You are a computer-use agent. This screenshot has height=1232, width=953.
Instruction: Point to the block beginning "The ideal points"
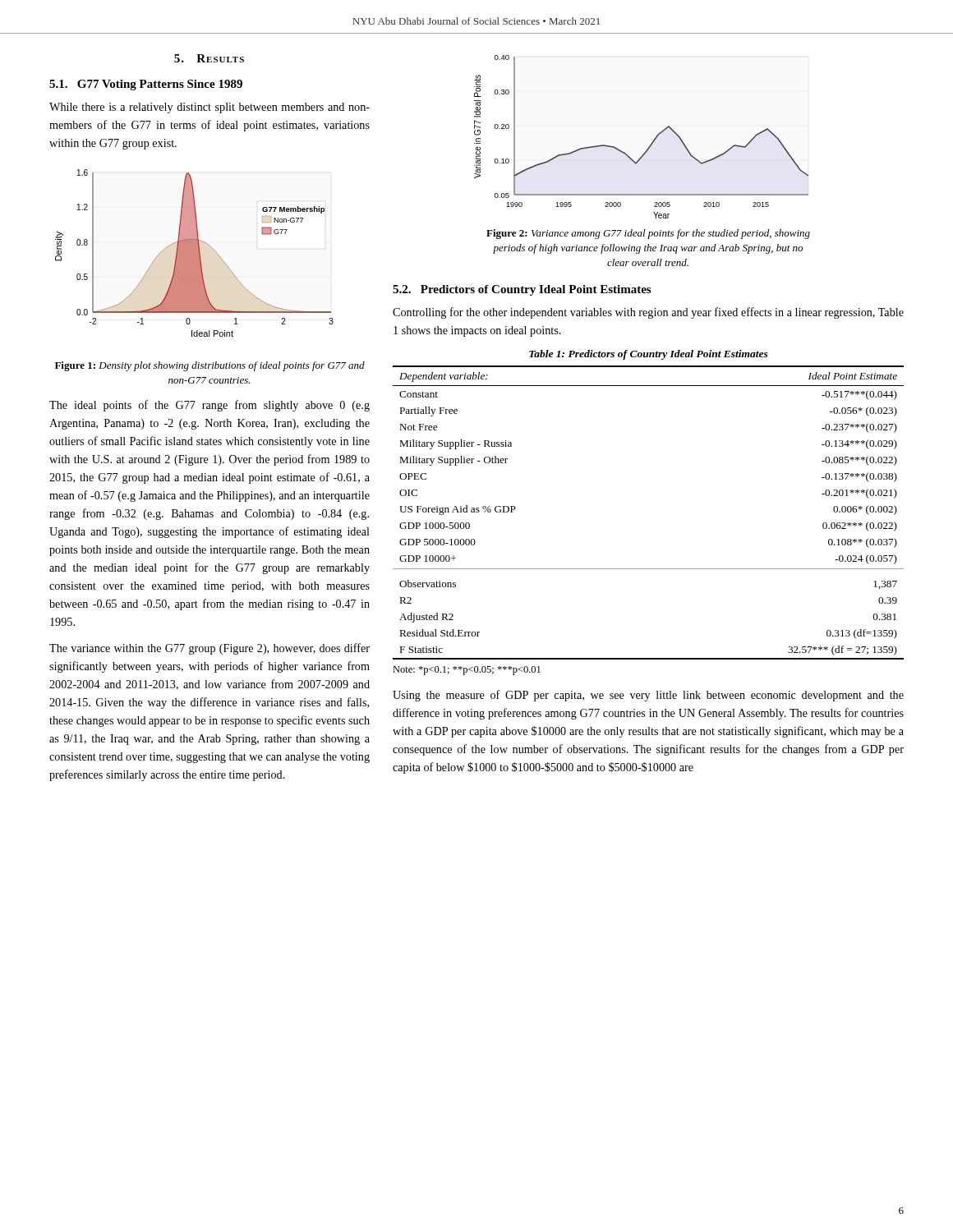point(209,514)
